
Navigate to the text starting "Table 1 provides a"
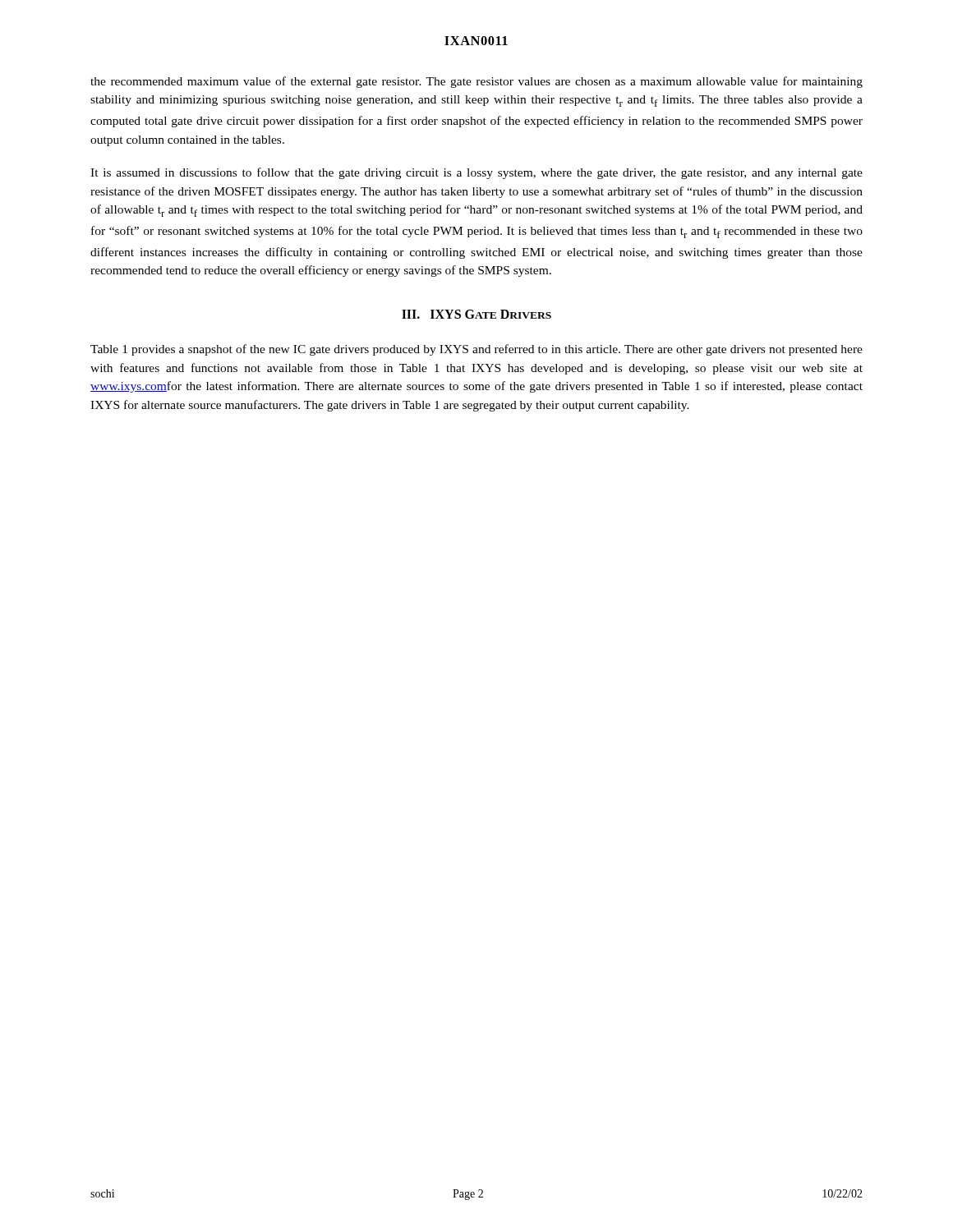(476, 377)
